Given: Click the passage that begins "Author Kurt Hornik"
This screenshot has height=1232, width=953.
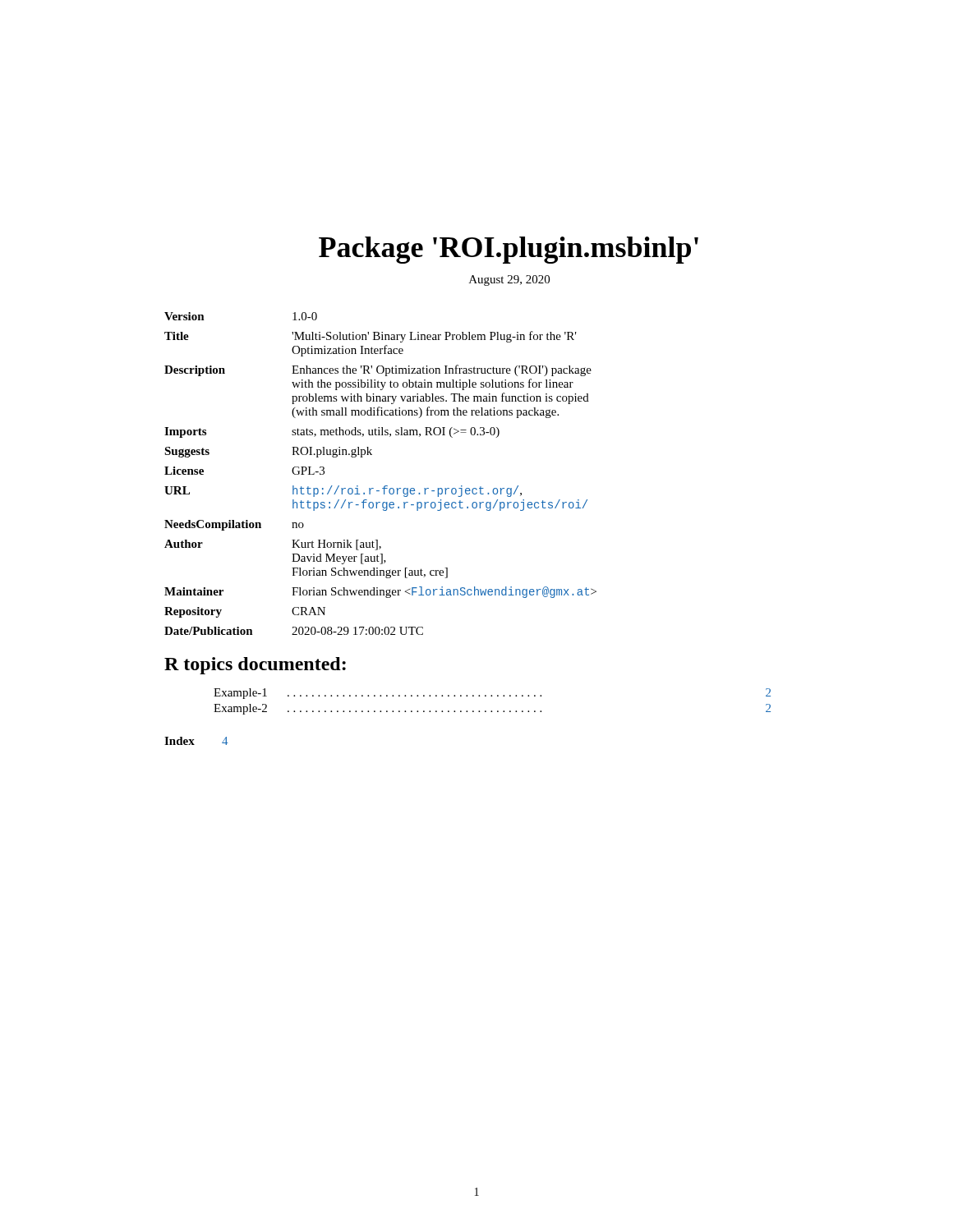Looking at the screenshot, I should tap(306, 558).
